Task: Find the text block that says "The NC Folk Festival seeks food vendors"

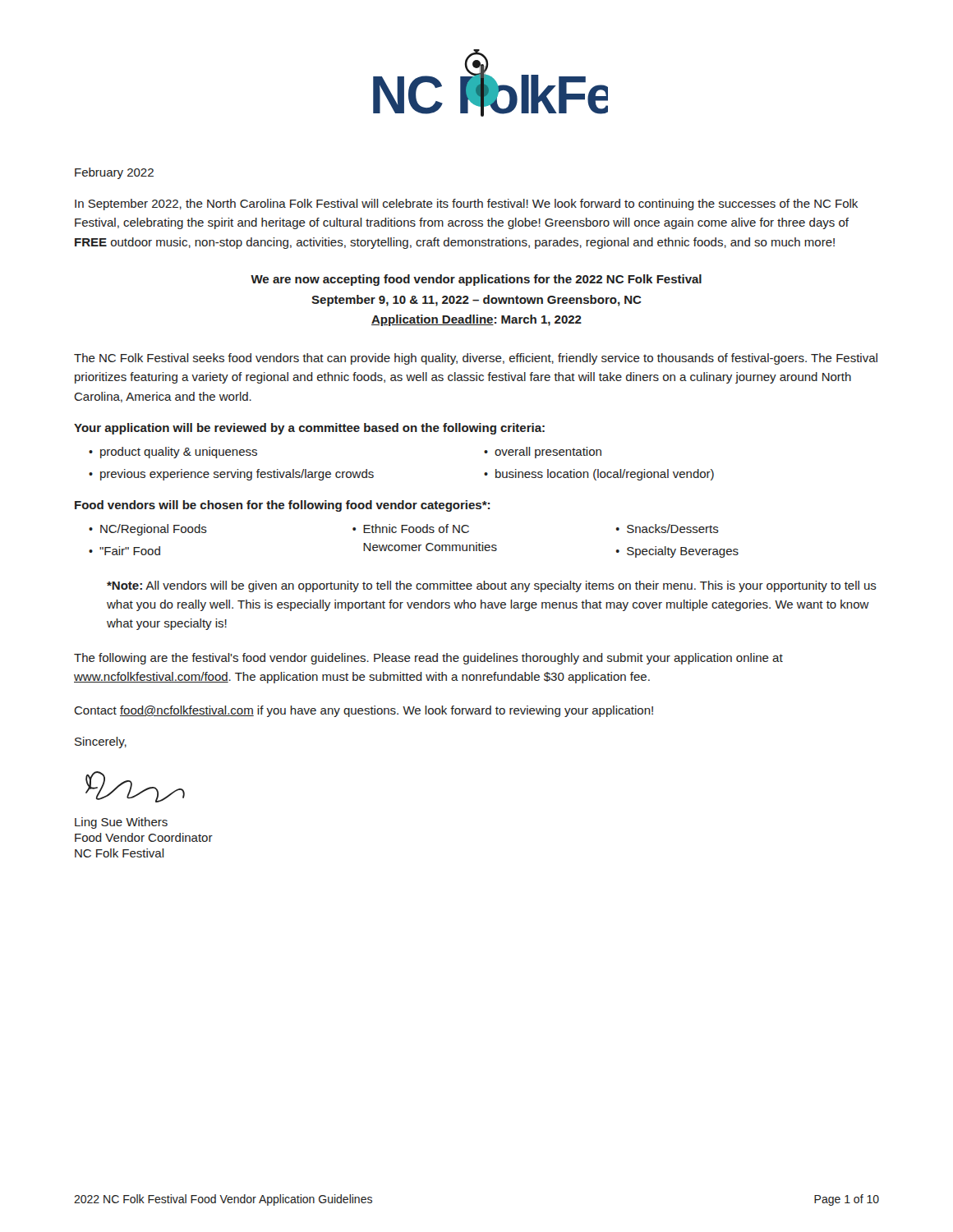Action: (476, 377)
